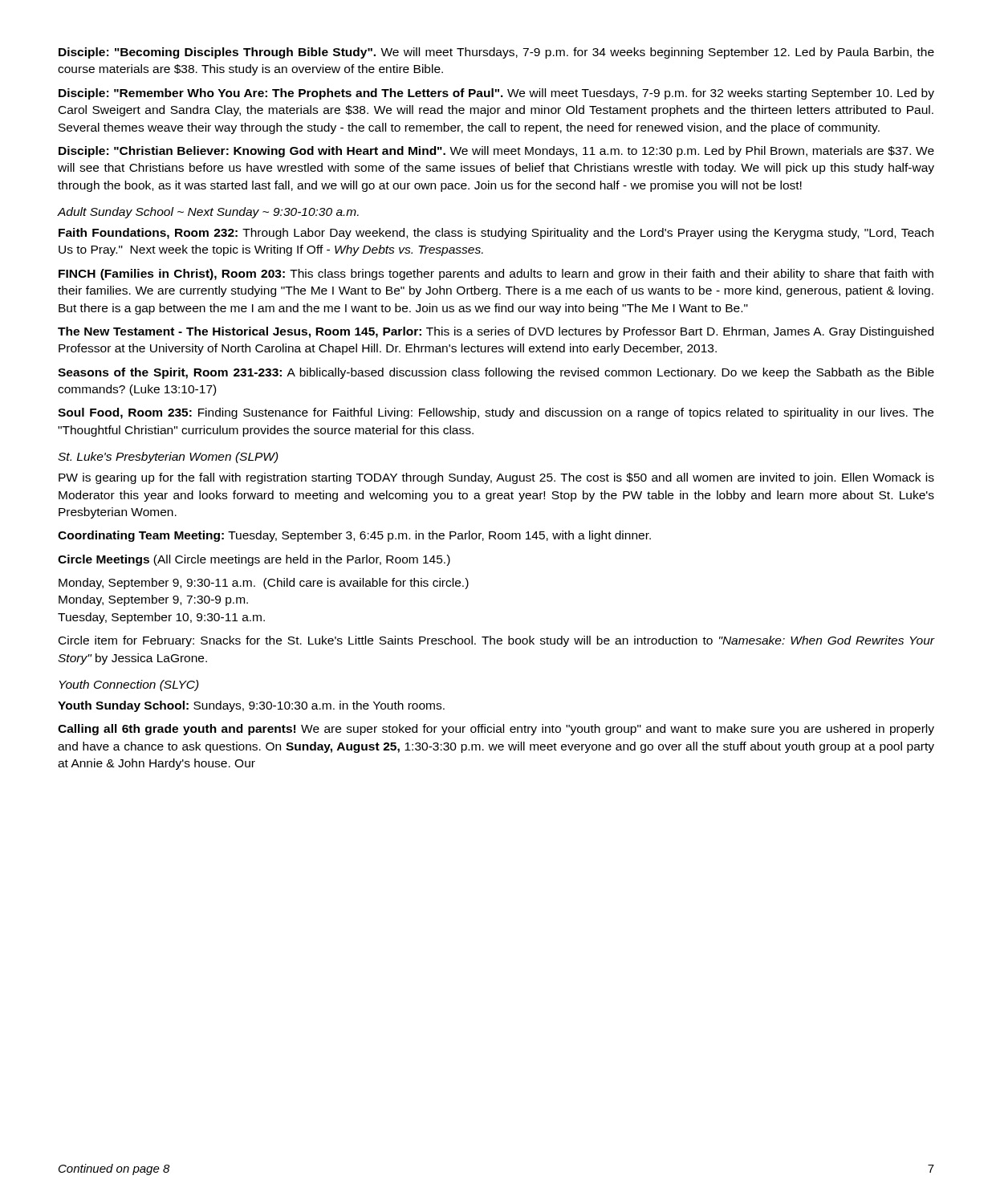Select the list item that says "Monday, September 9, 9:30-11 a.m. (Child care"

(264, 584)
